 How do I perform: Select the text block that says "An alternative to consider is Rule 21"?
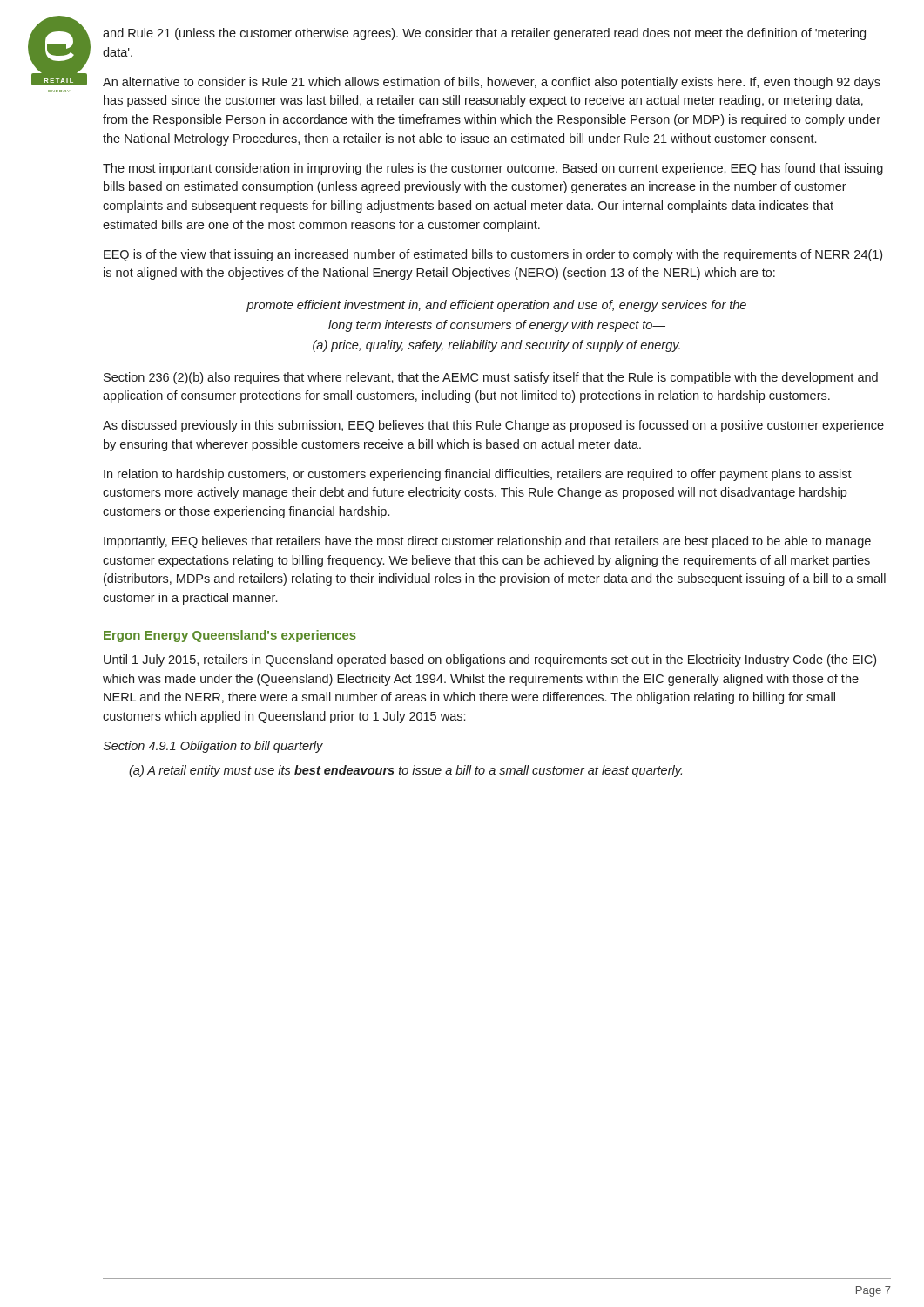coord(492,110)
